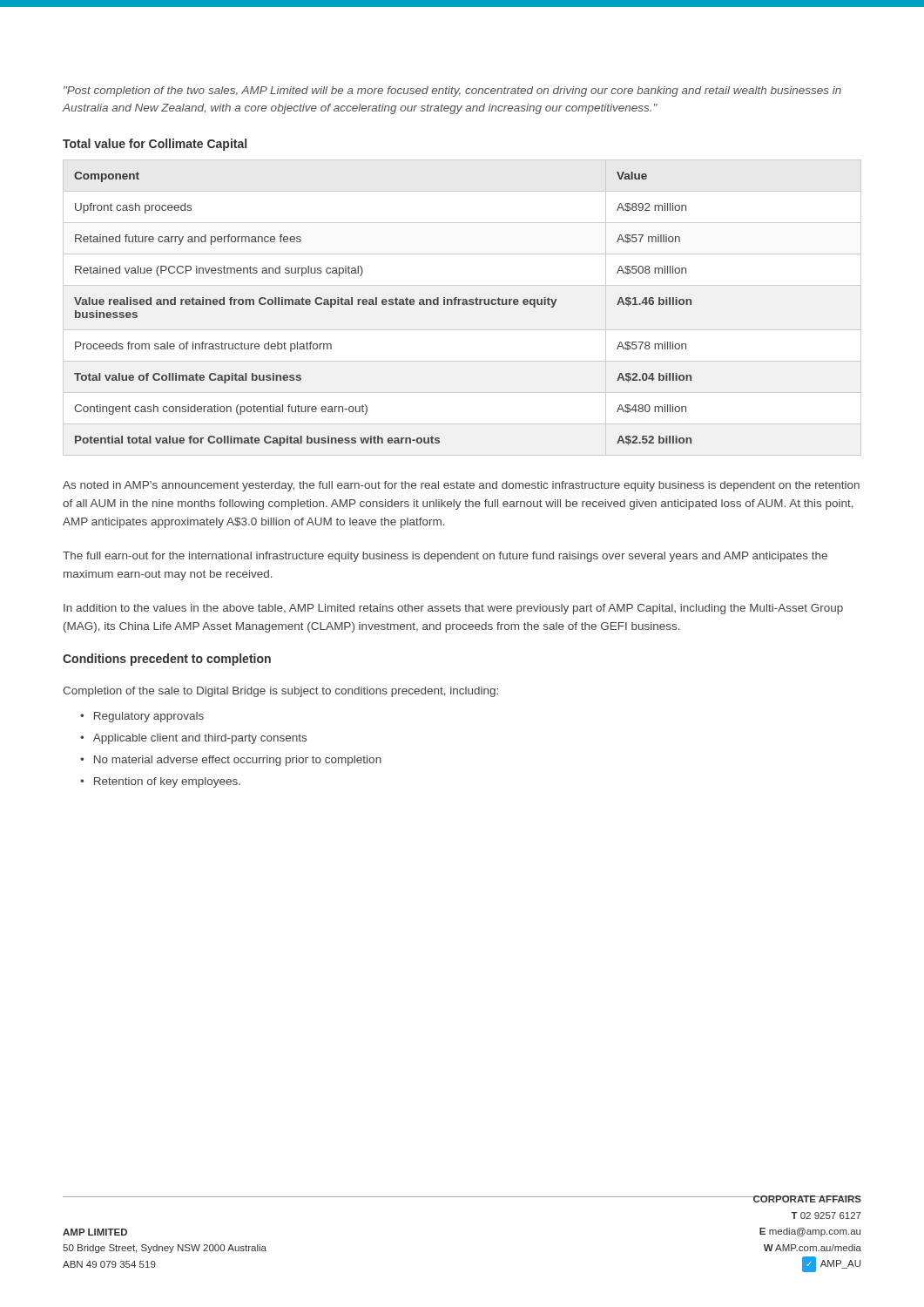
Task: Where is the section header that starts "Total value for"?
Action: (x=155, y=144)
